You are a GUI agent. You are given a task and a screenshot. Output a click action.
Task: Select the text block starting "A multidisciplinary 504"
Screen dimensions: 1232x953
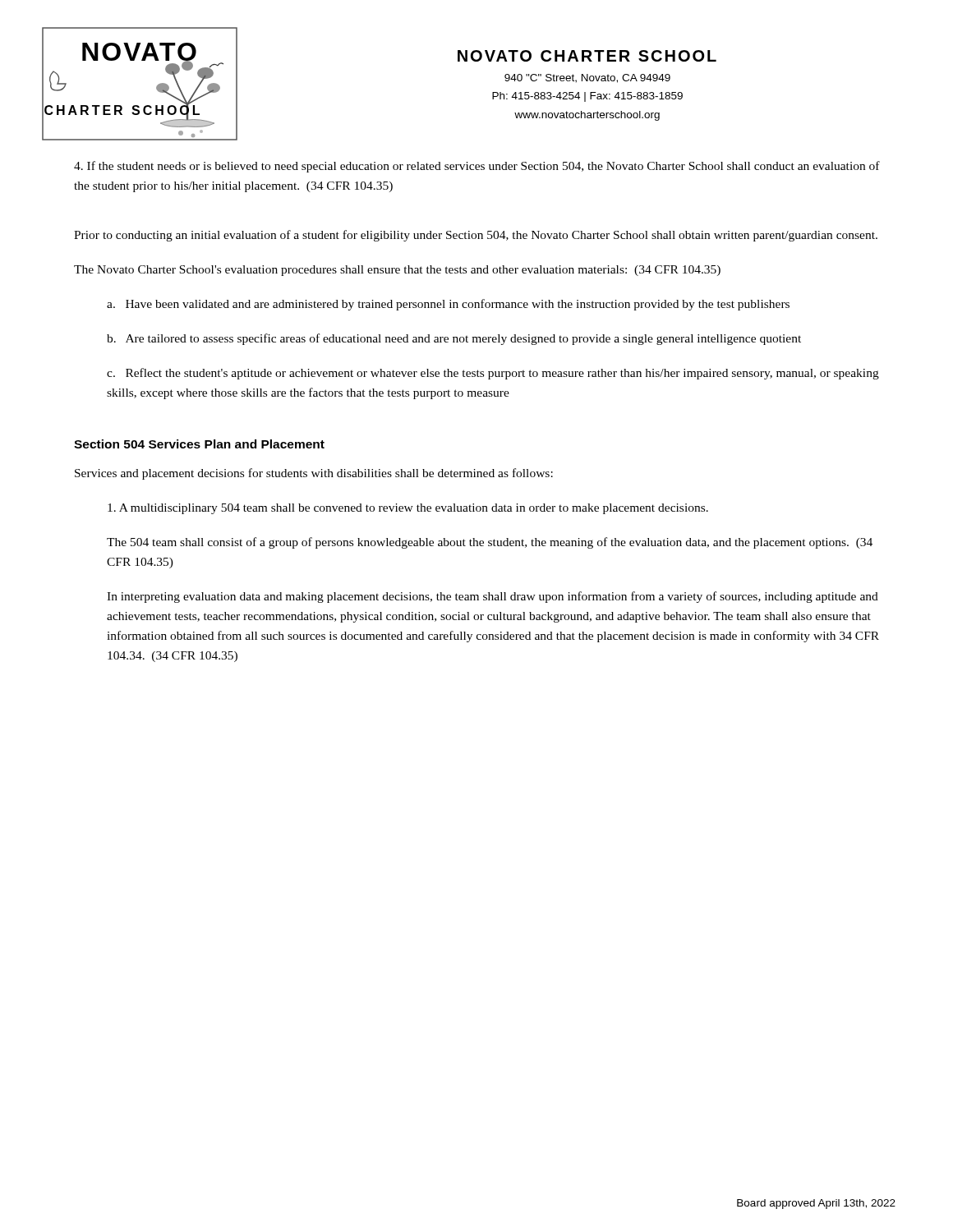[408, 507]
